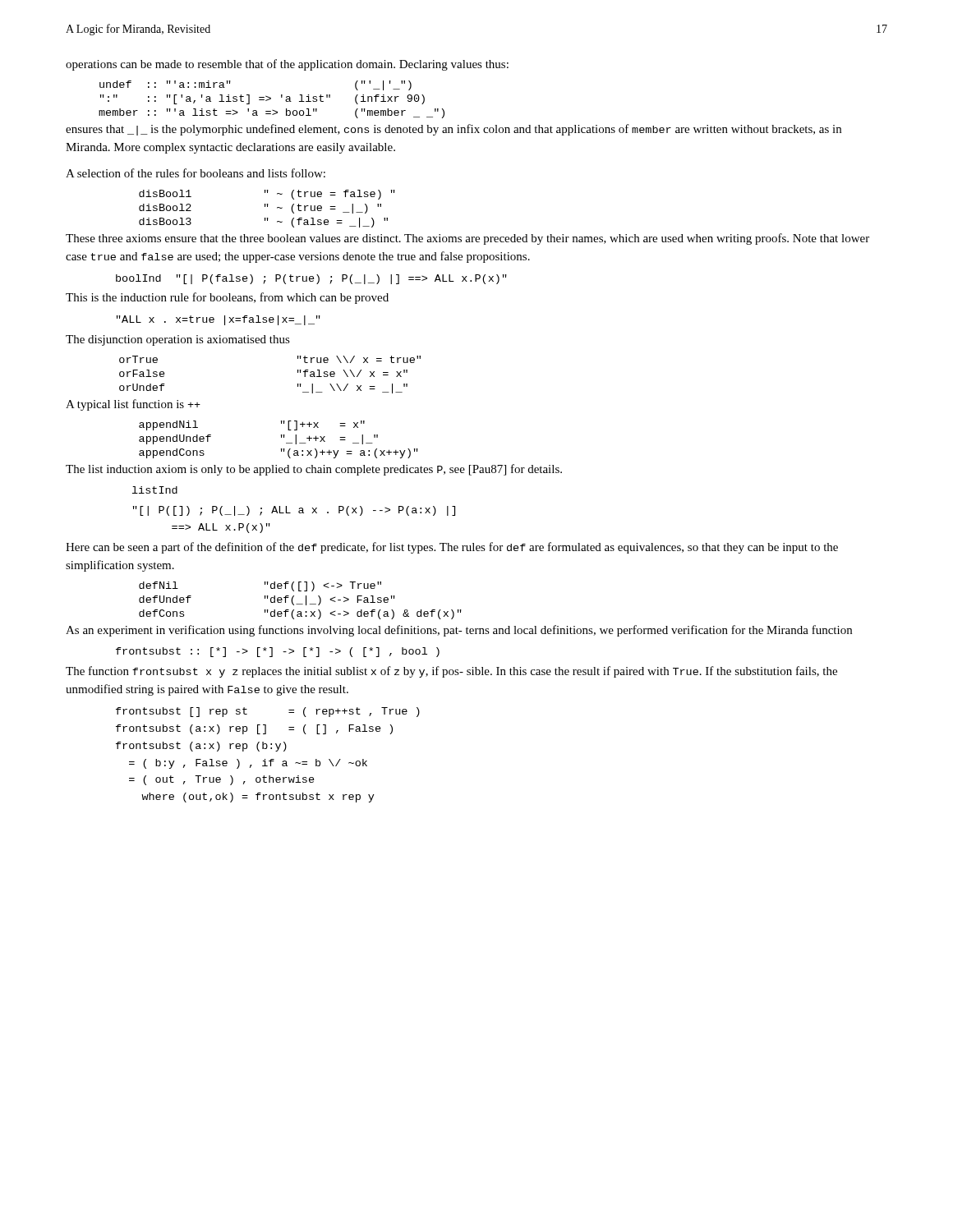Select the element starting "ensures that _|_ is"
Image resolution: width=953 pixels, height=1232 pixels.
476,138
